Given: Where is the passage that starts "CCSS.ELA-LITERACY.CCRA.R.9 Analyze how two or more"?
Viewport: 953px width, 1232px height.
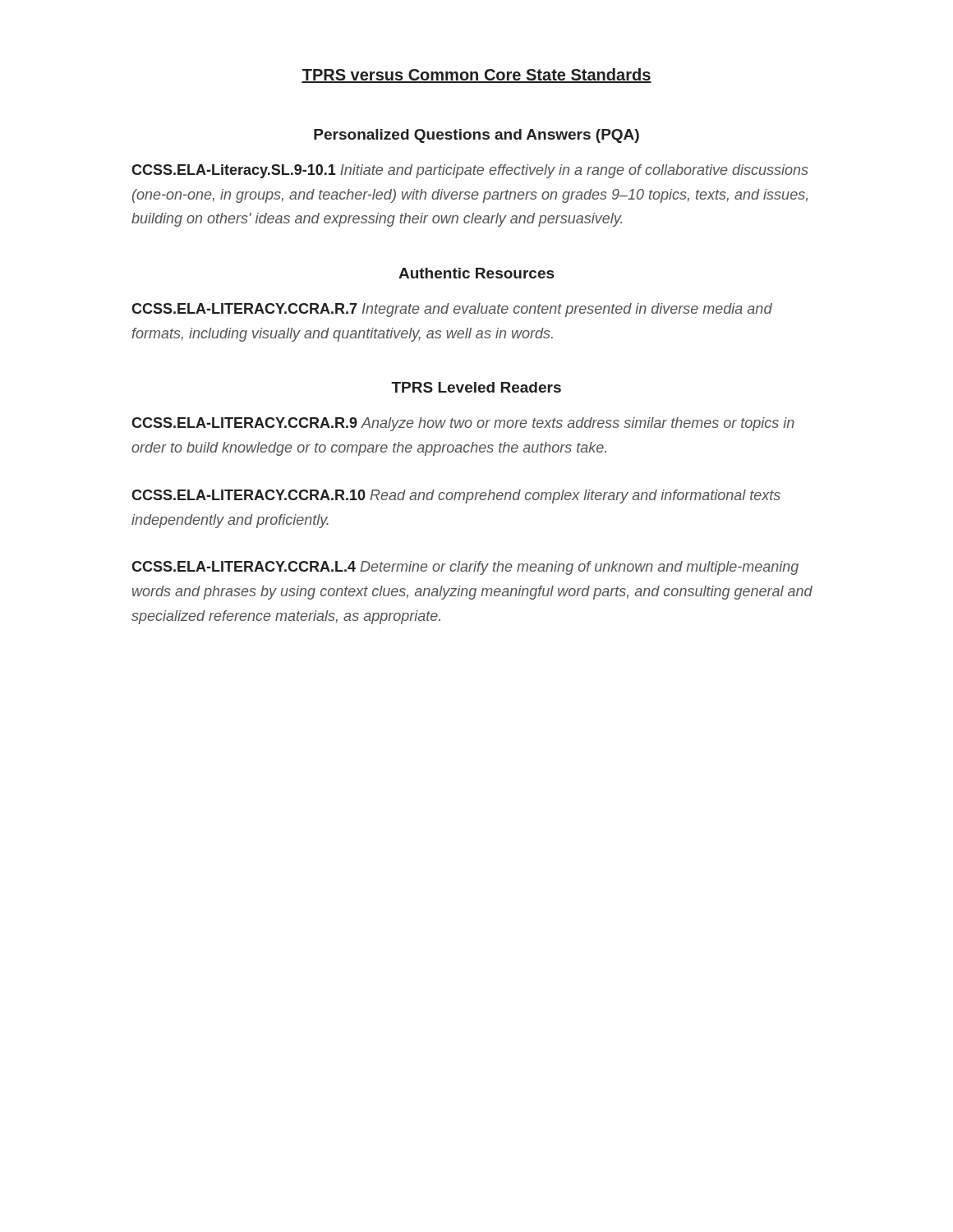Looking at the screenshot, I should 463,436.
